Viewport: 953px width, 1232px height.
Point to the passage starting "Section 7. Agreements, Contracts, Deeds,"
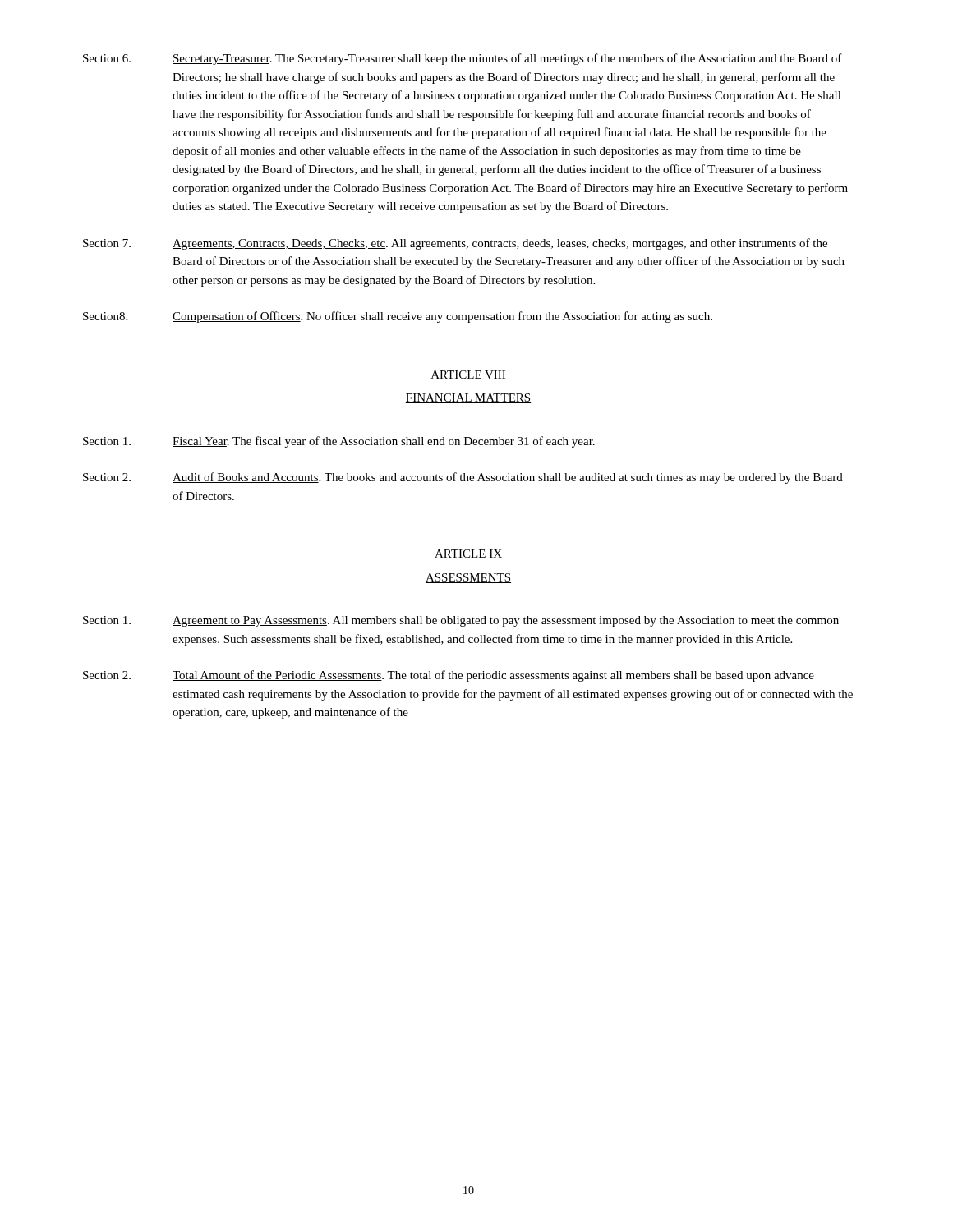click(468, 261)
